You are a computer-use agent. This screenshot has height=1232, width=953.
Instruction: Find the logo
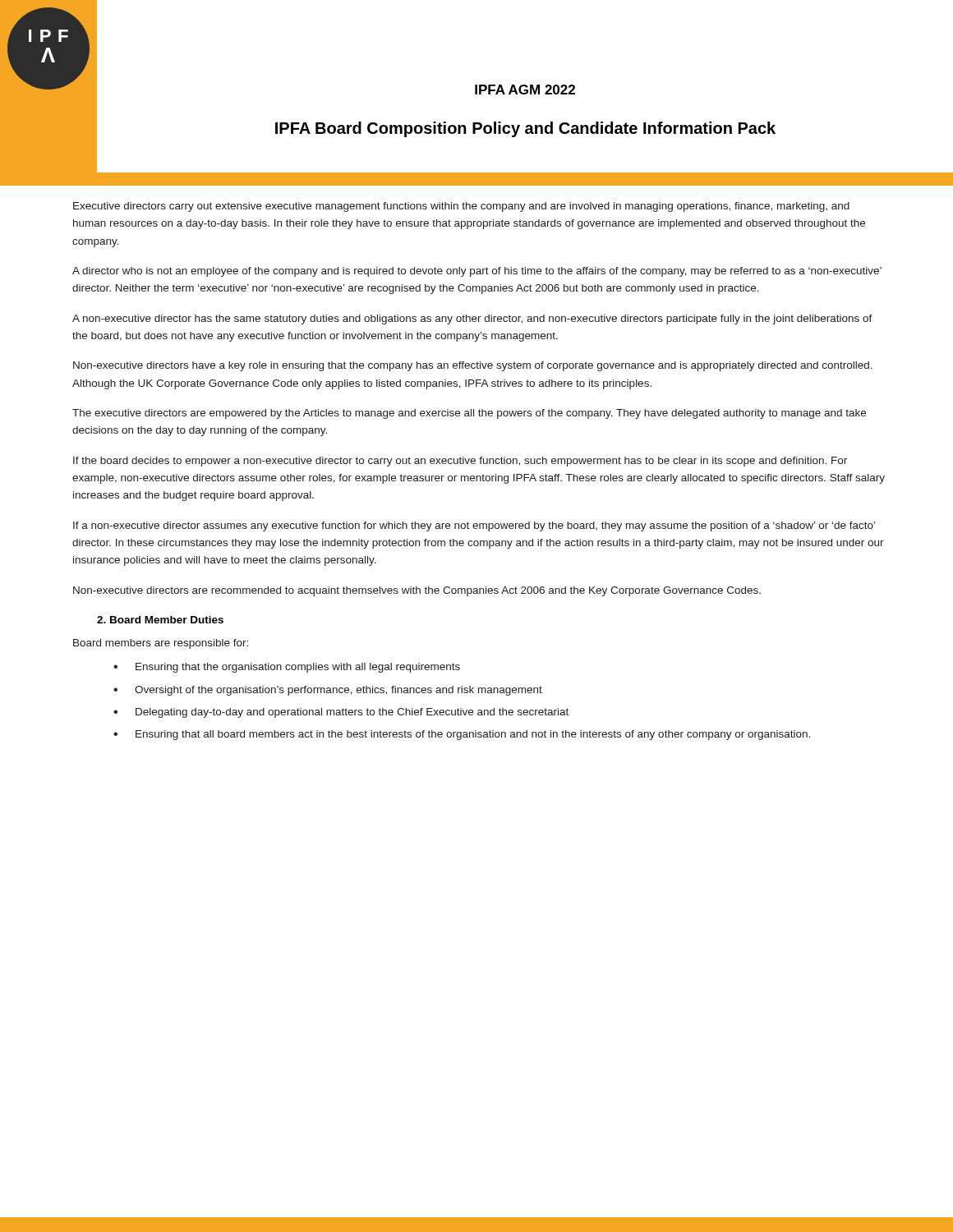(48, 50)
